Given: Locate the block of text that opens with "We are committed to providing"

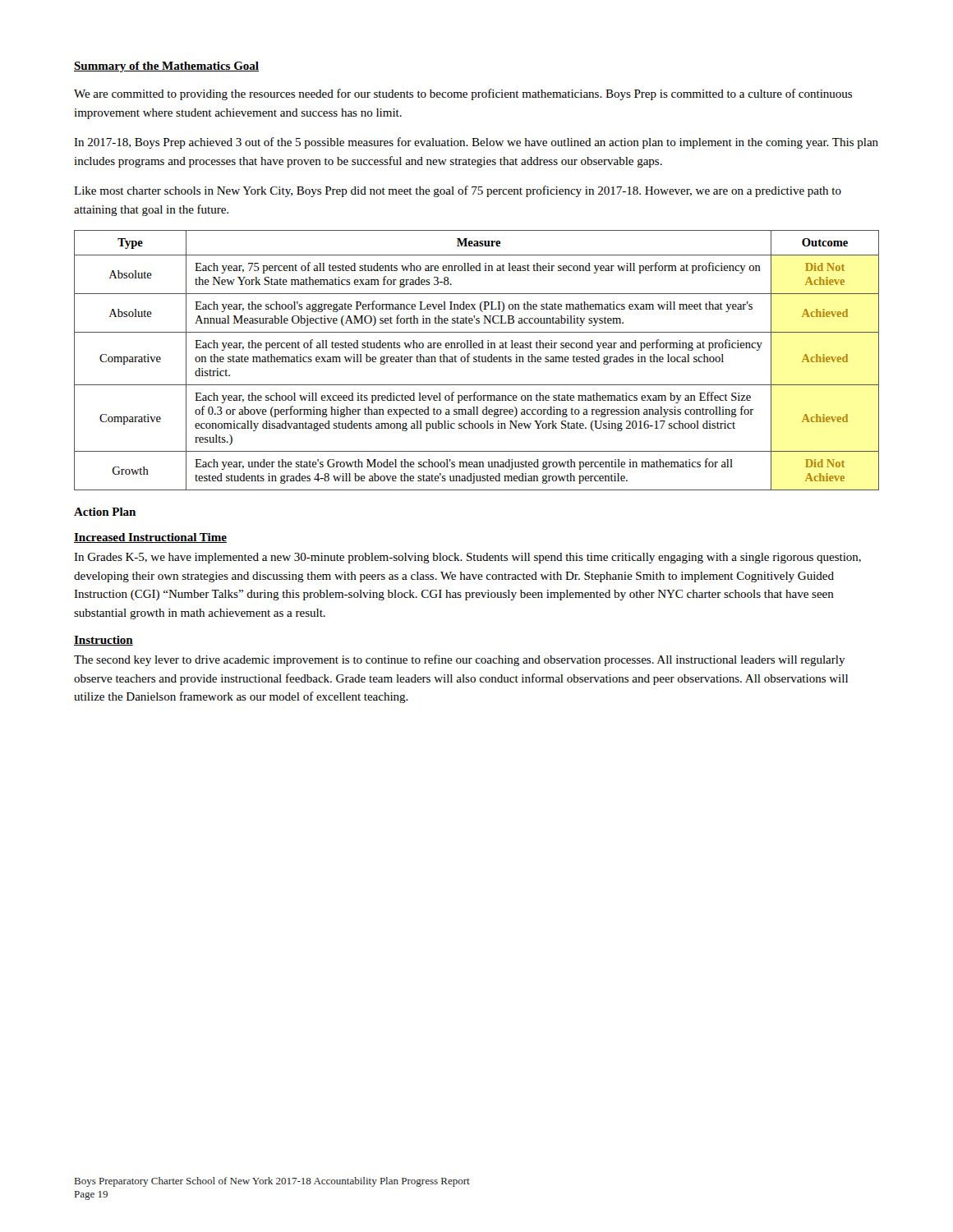Looking at the screenshot, I should (x=463, y=103).
